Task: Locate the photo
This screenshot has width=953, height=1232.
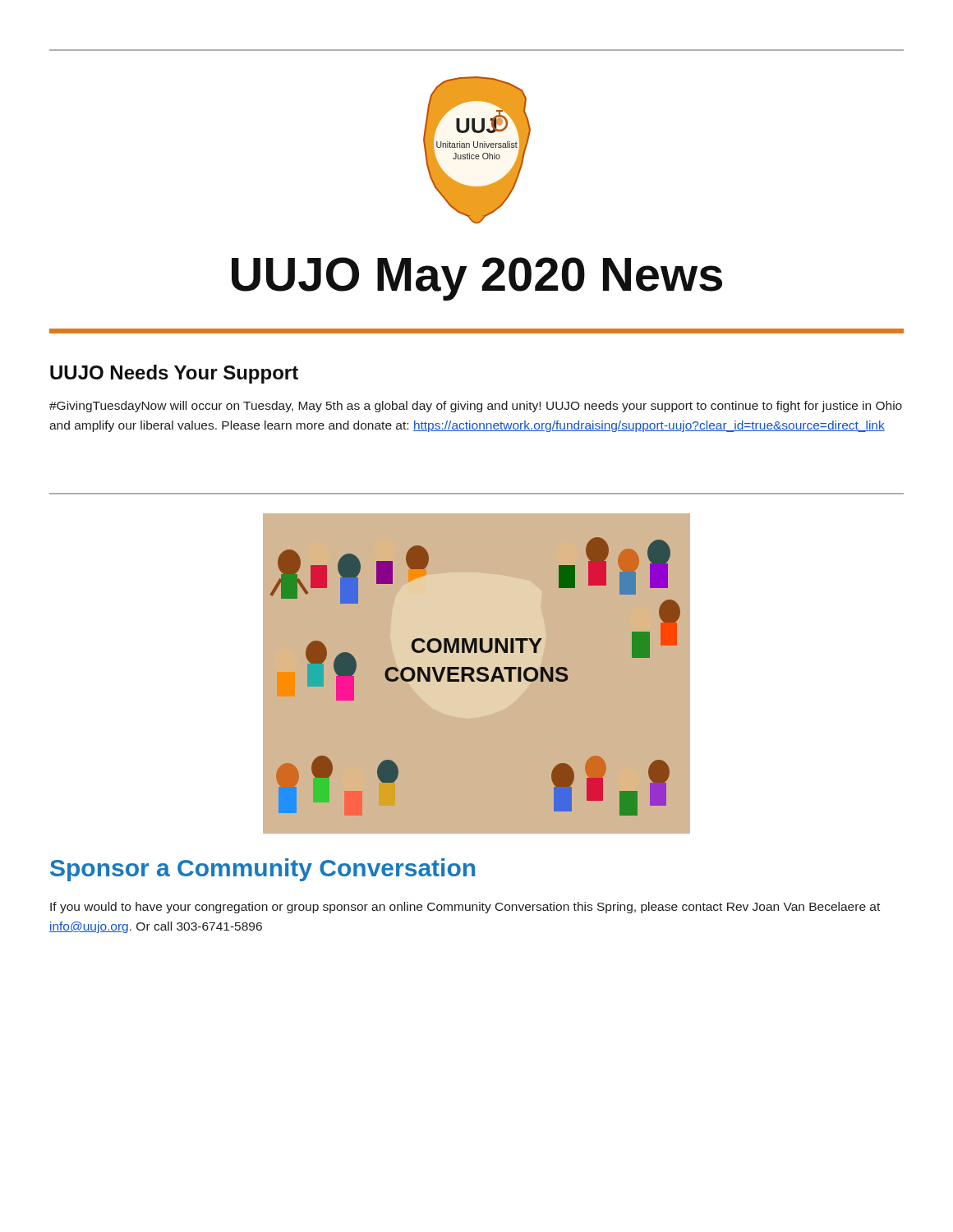Action: point(476,674)
